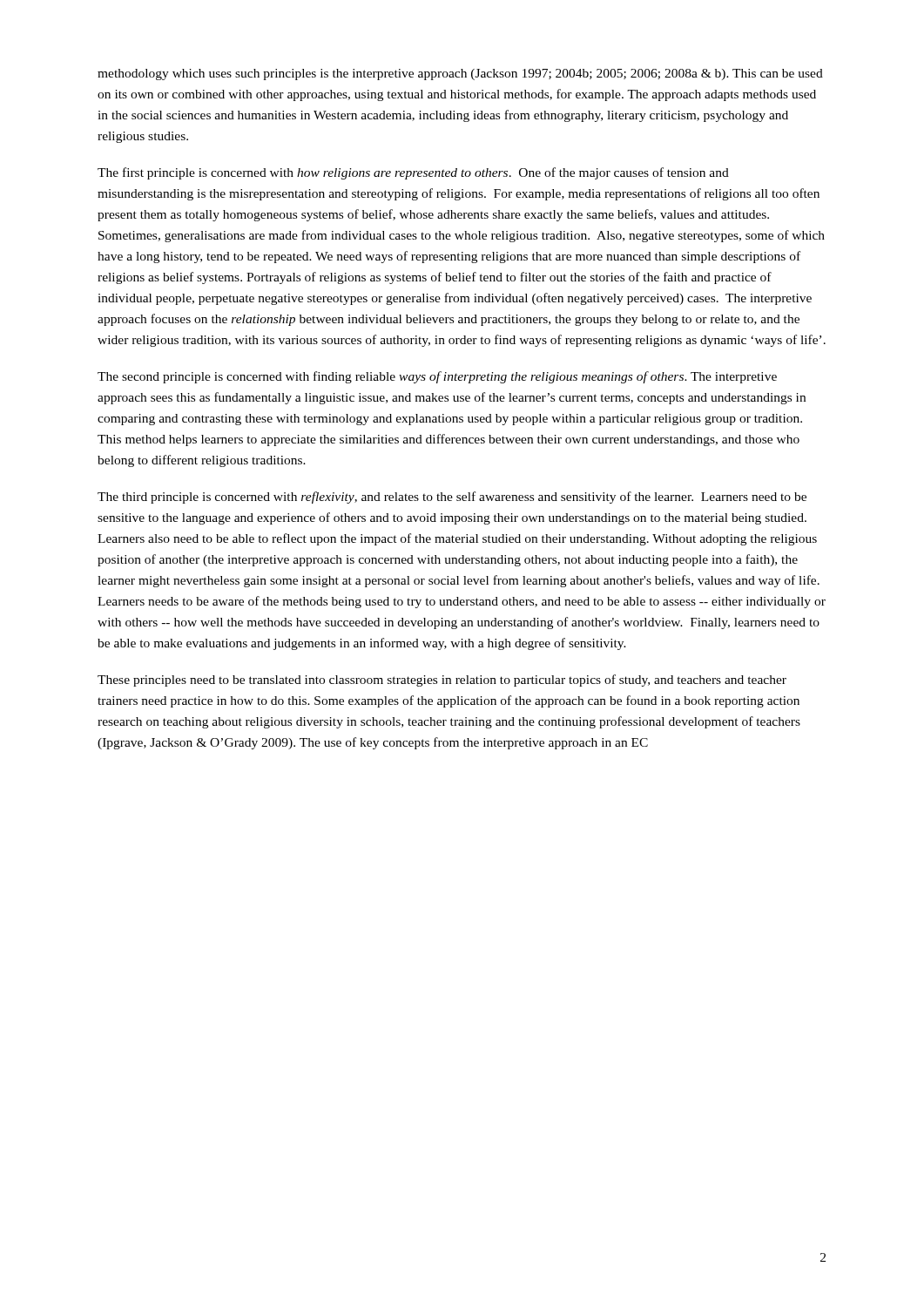This screenshot has height=1307, width=924.
Task: Locate the text block that reads "The first principle is concerned with"
Action: 462,256
